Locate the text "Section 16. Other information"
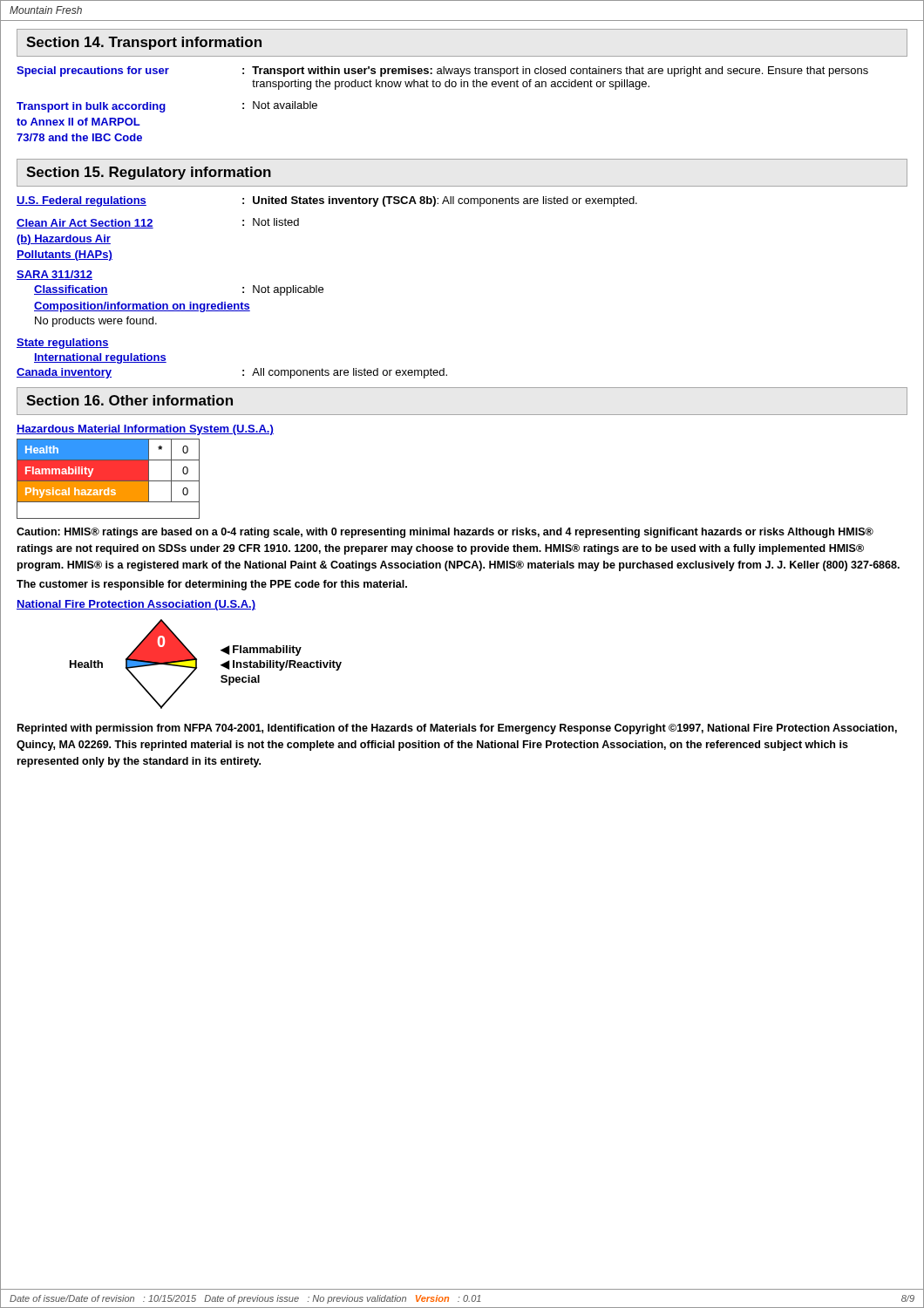Screen dimensions: 1308x924 pos(130,401)
